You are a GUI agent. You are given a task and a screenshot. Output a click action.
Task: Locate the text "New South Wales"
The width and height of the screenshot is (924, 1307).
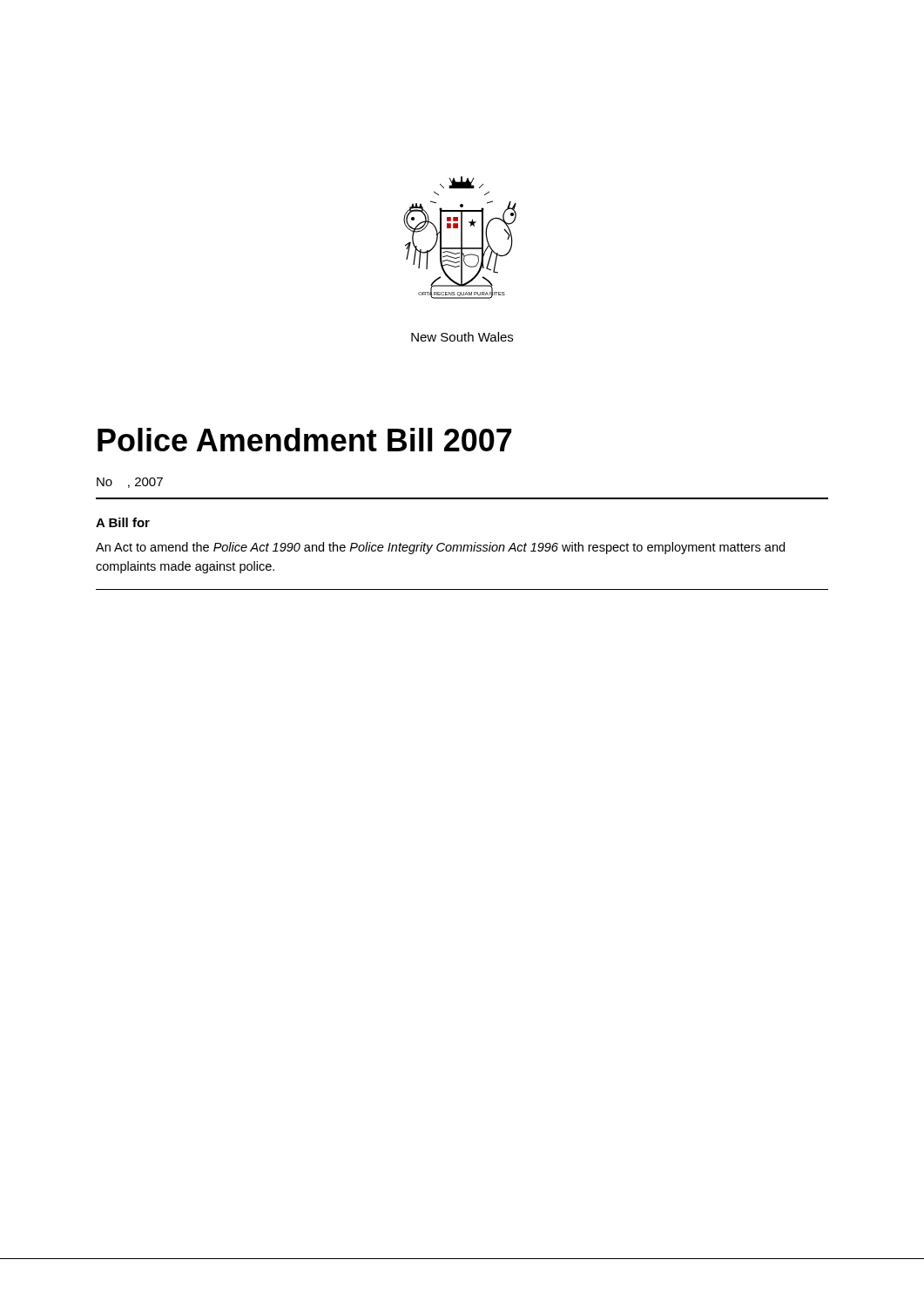462,337
